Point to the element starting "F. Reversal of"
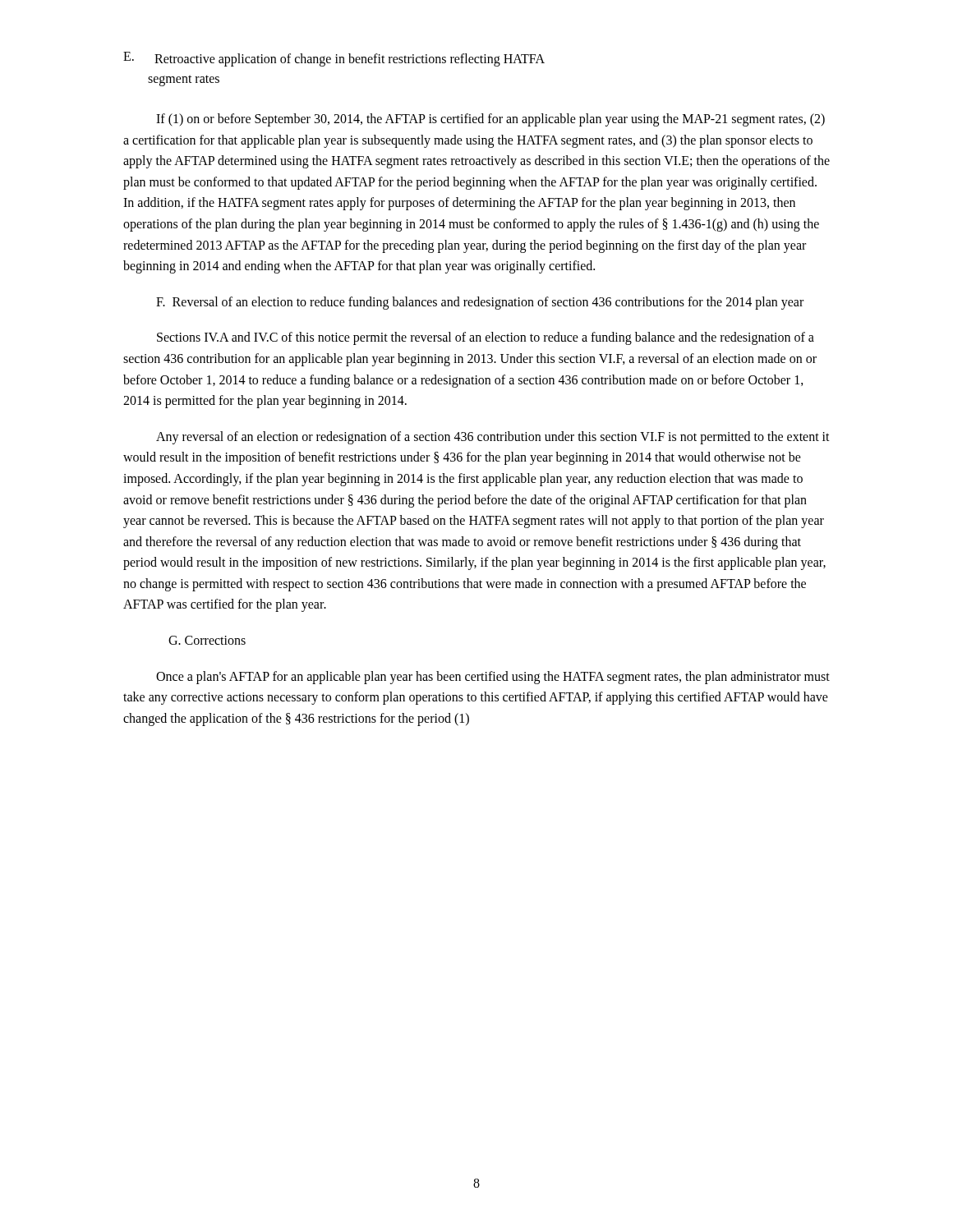Viewport: 953px width, 1232px height. (x=480, y=302)
